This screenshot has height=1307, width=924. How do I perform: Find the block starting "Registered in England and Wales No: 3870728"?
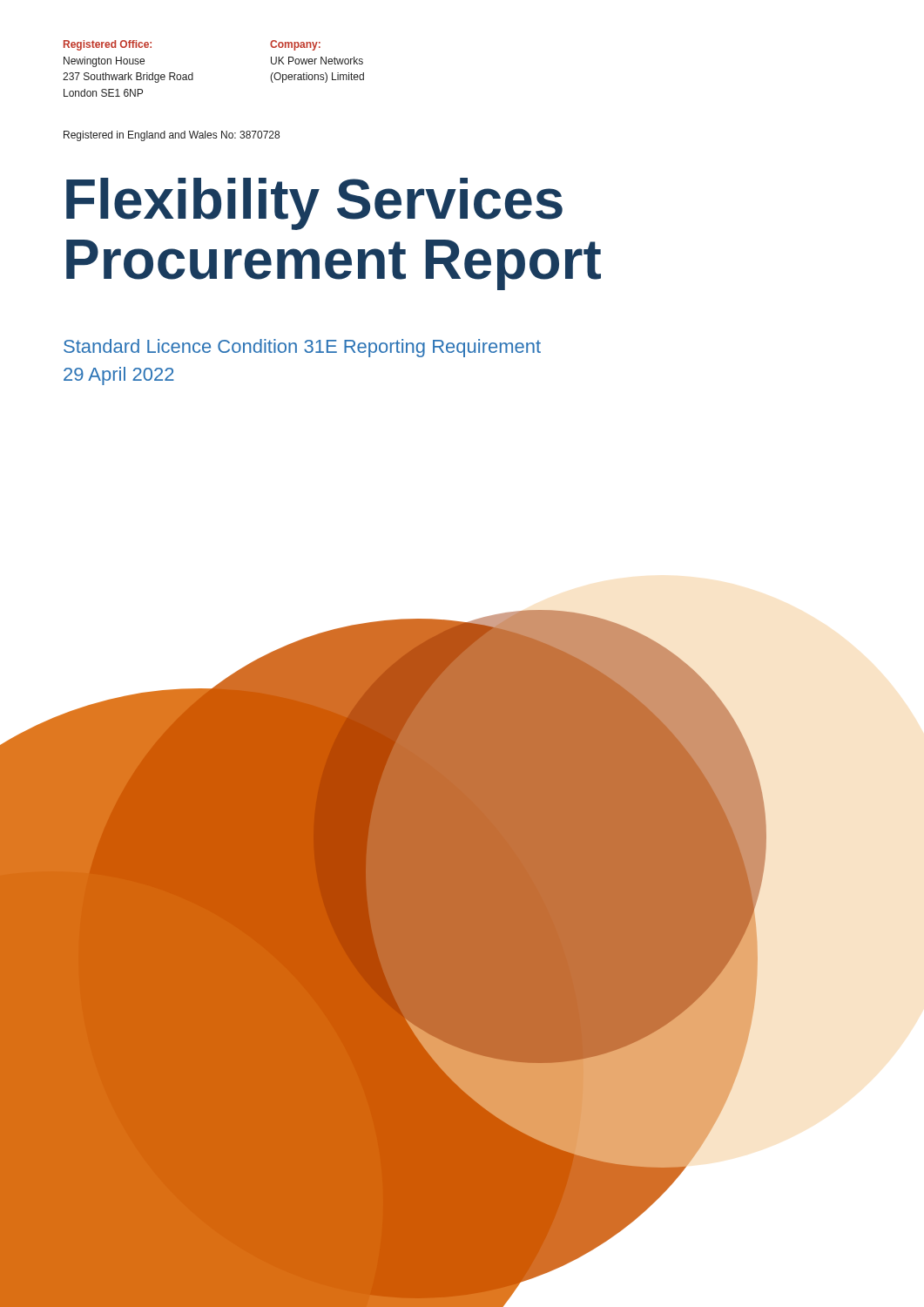point(171,135)
